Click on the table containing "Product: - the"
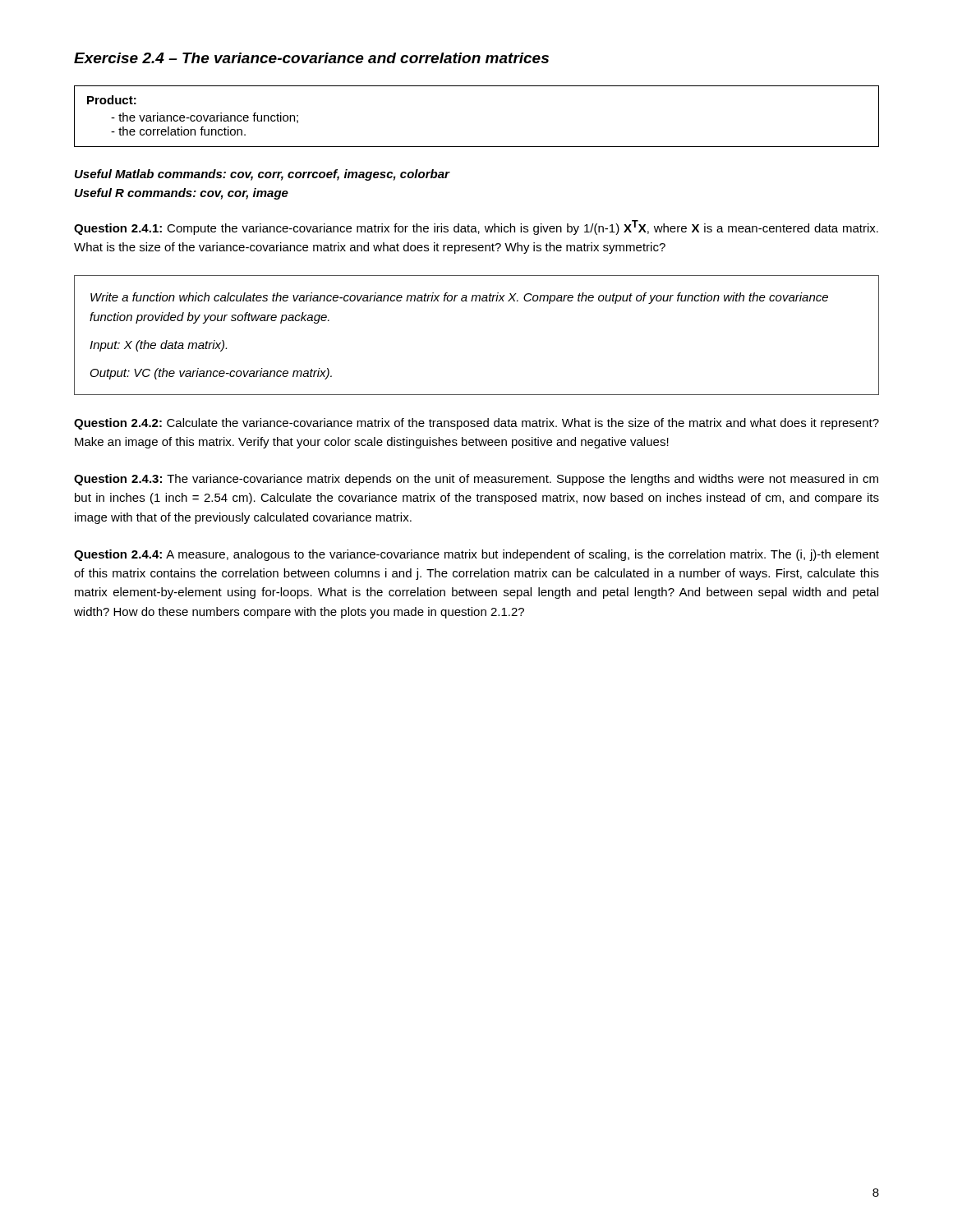 476,116
